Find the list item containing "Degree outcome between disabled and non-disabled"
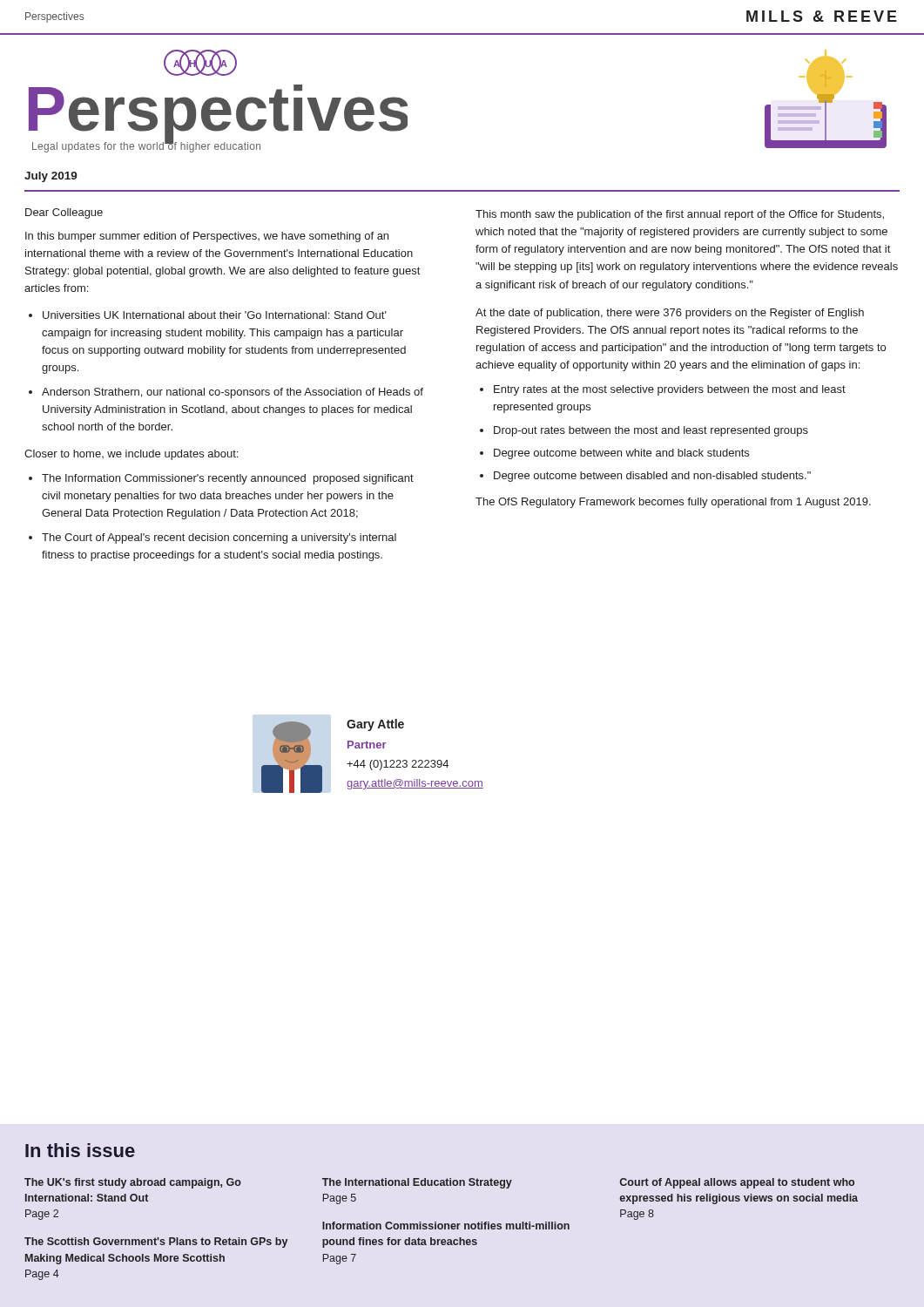This screenshot has width=924, height=1307. click(x=652, y=475)
